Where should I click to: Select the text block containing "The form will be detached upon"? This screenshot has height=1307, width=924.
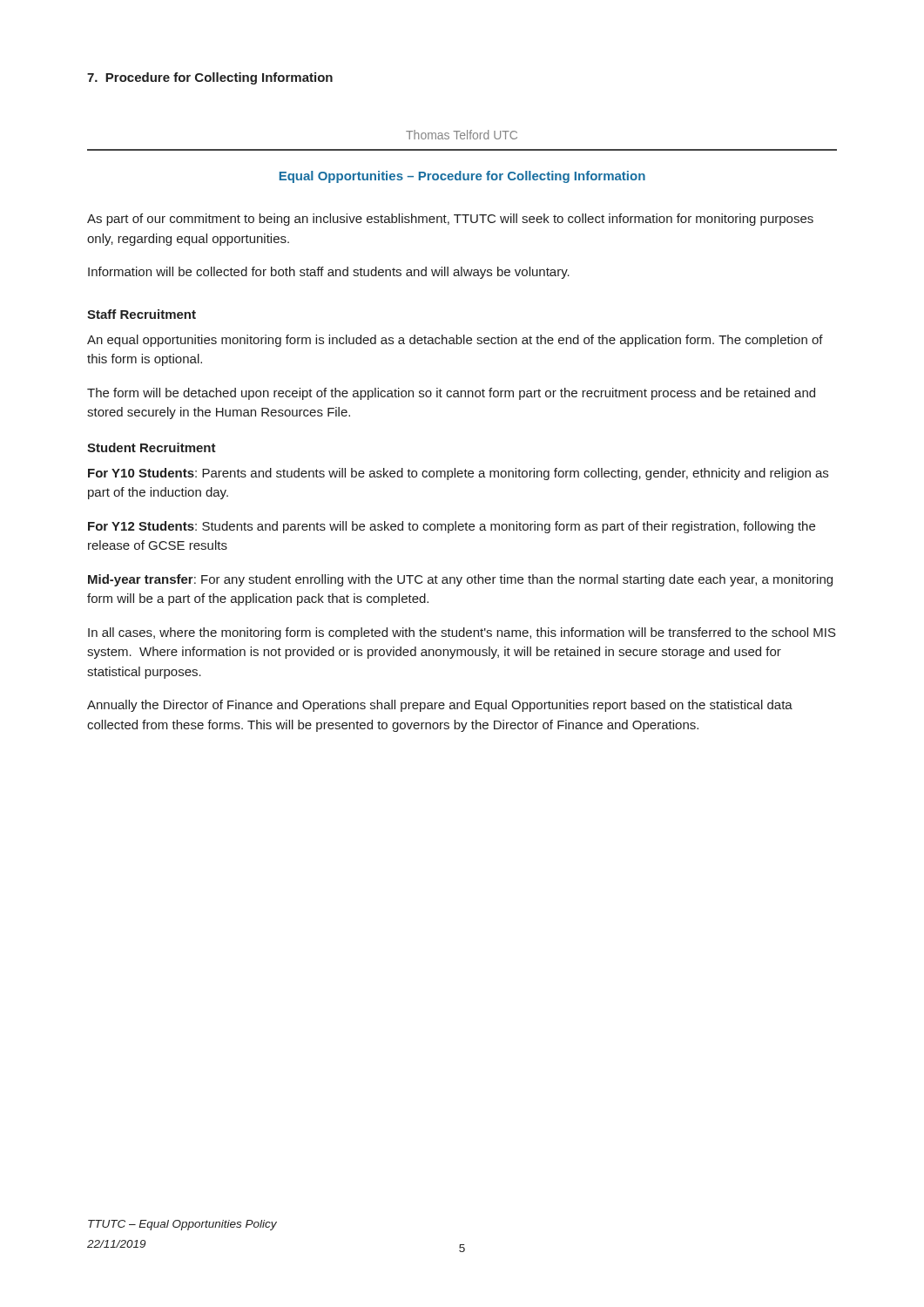coord(452,402)
